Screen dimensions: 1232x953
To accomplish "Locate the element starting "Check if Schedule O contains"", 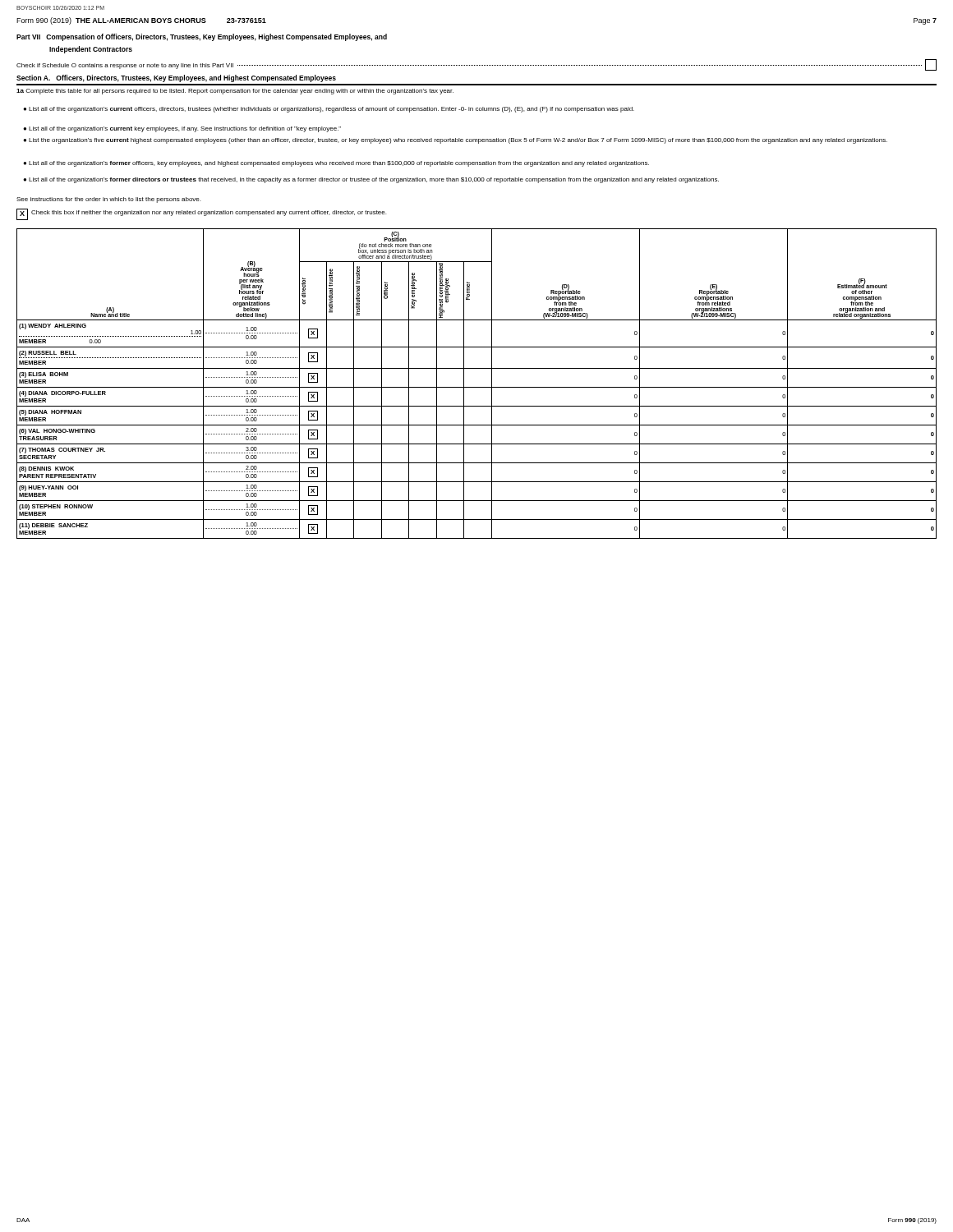I will click(x=476, y=65).
